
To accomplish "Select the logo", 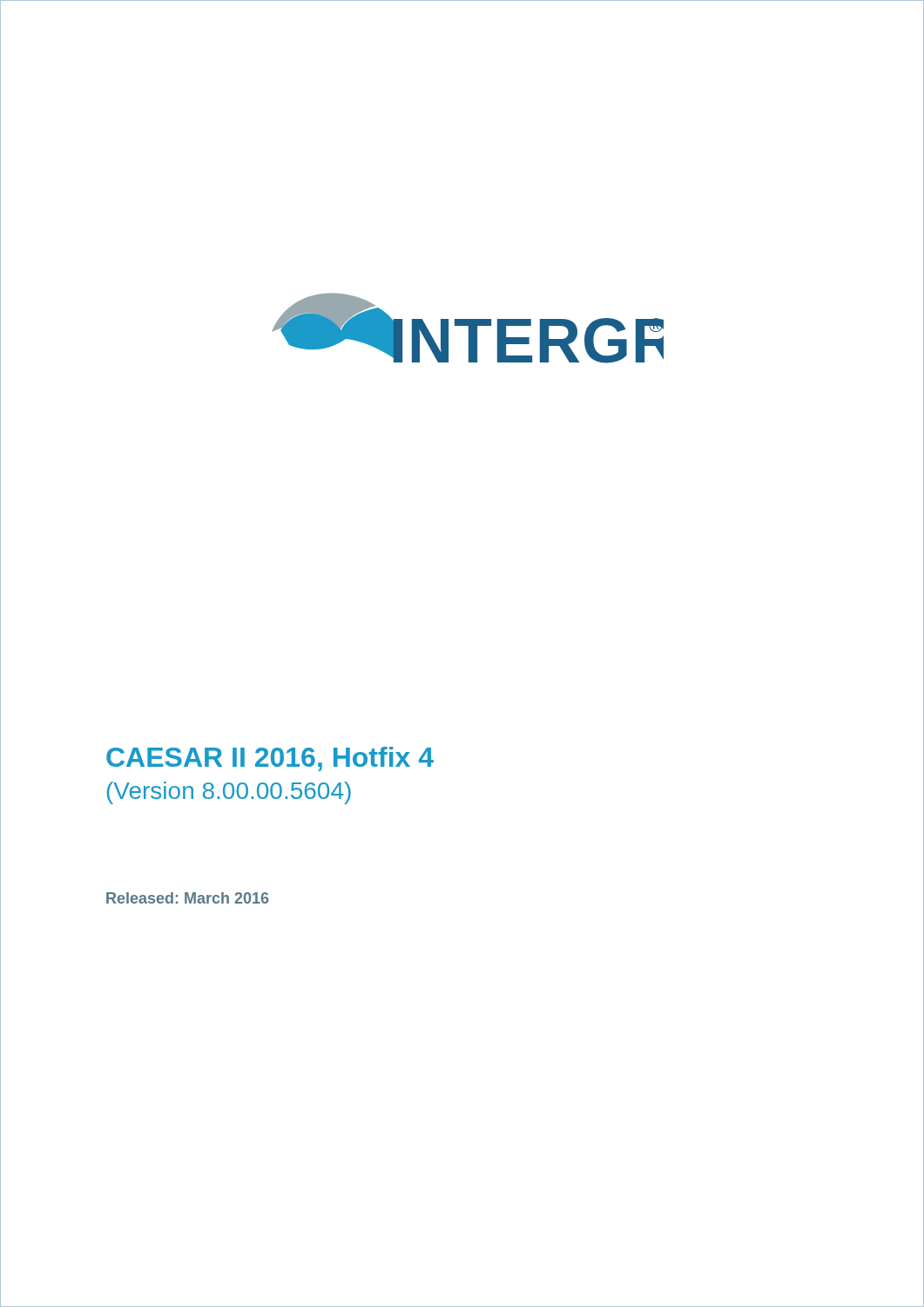I will click(462, 341).
